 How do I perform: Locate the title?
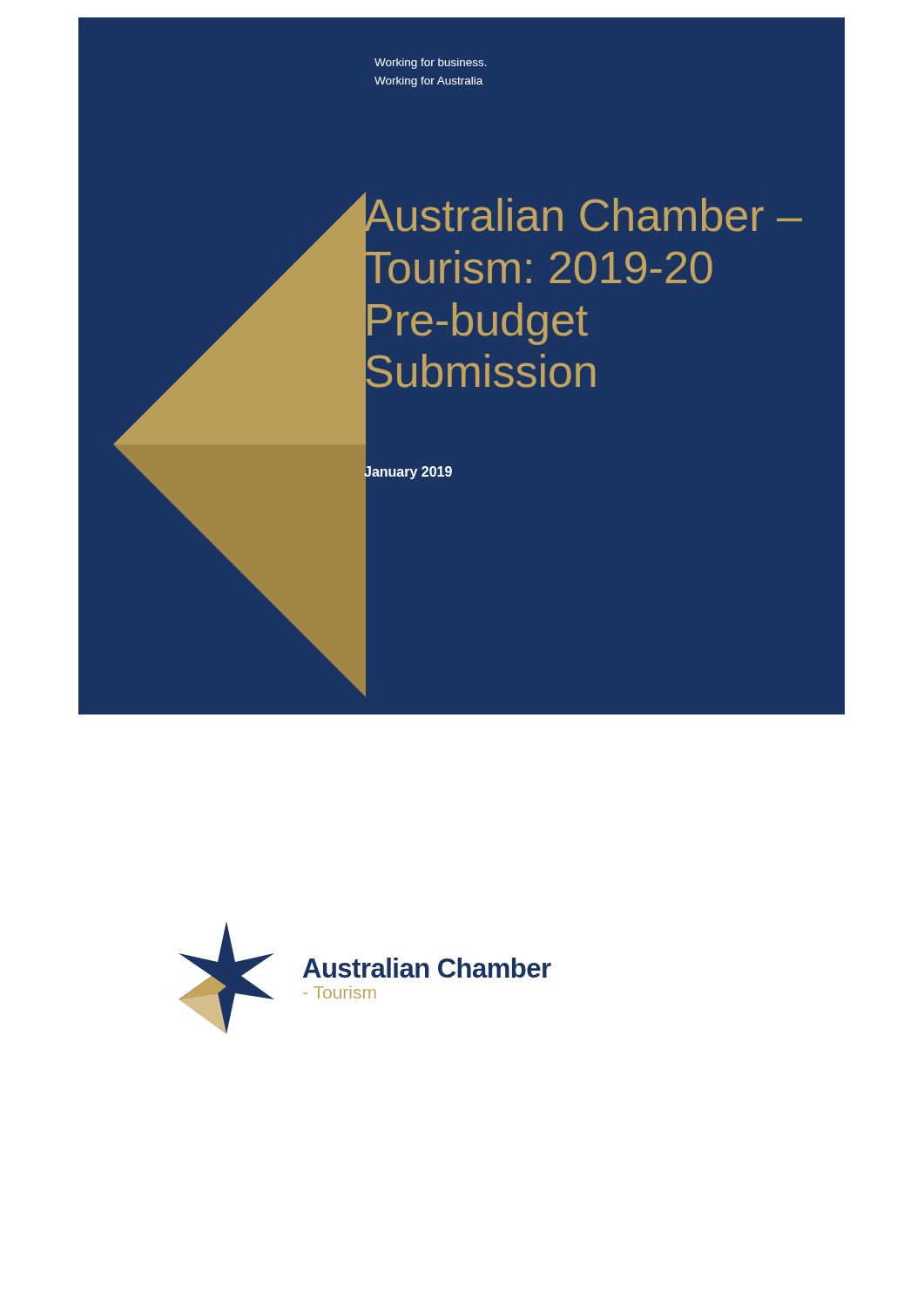point(583,293)
